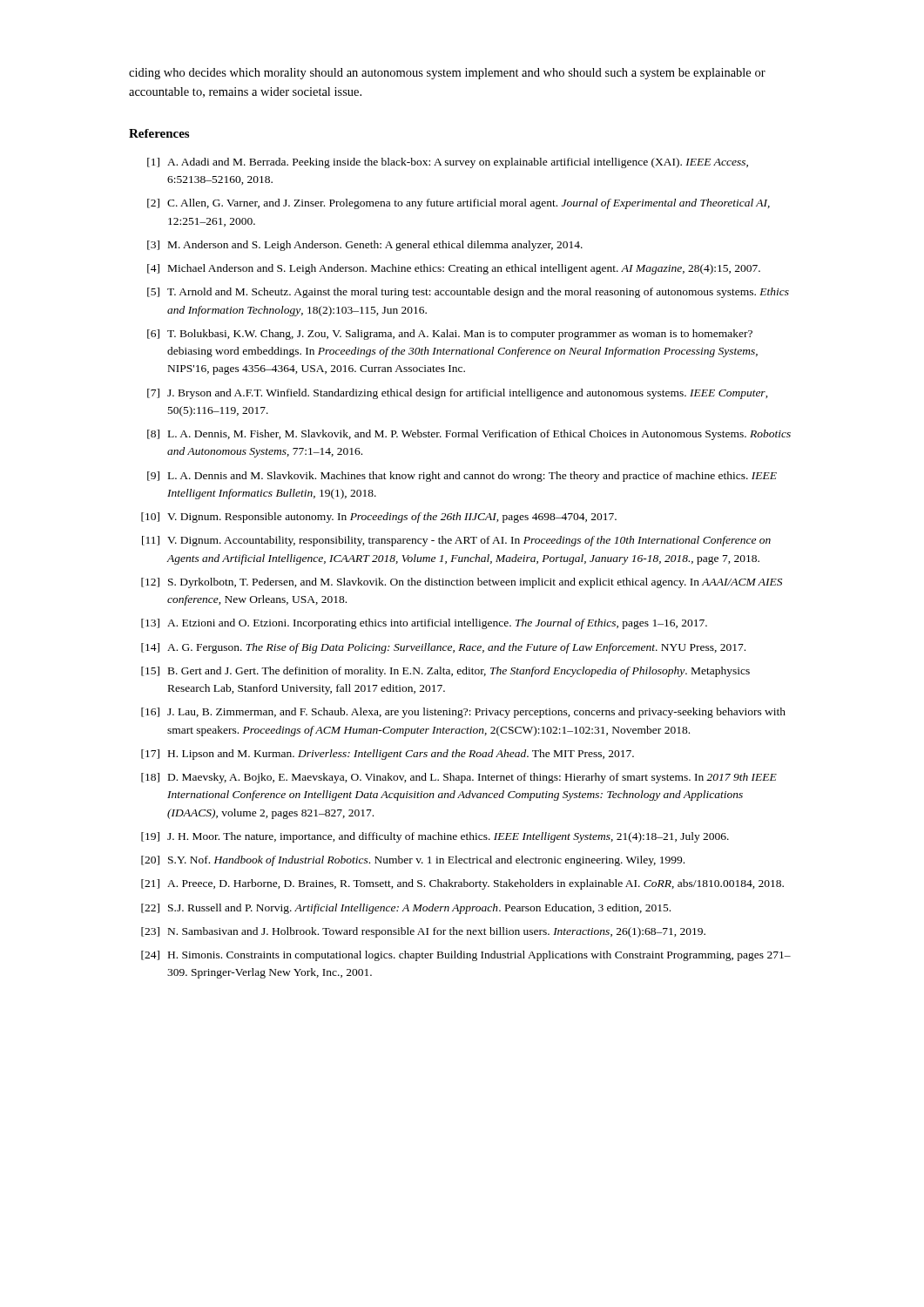Point to the text block starting "[19] J. H. Moor. The nature,"
This screenshot has width=924, height=1307.
(462, 837)
